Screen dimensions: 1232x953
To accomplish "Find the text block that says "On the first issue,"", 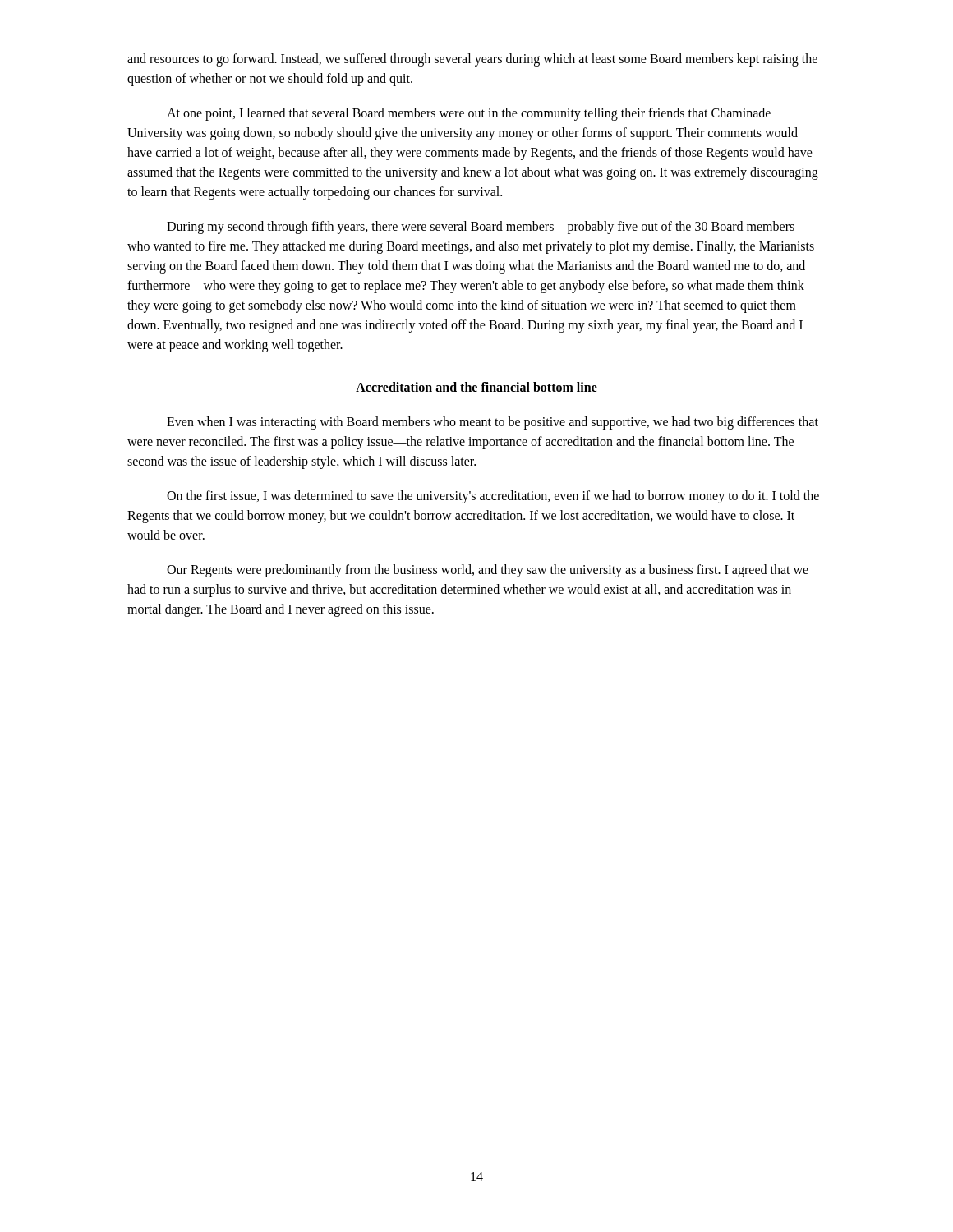I will coord(476,516).
